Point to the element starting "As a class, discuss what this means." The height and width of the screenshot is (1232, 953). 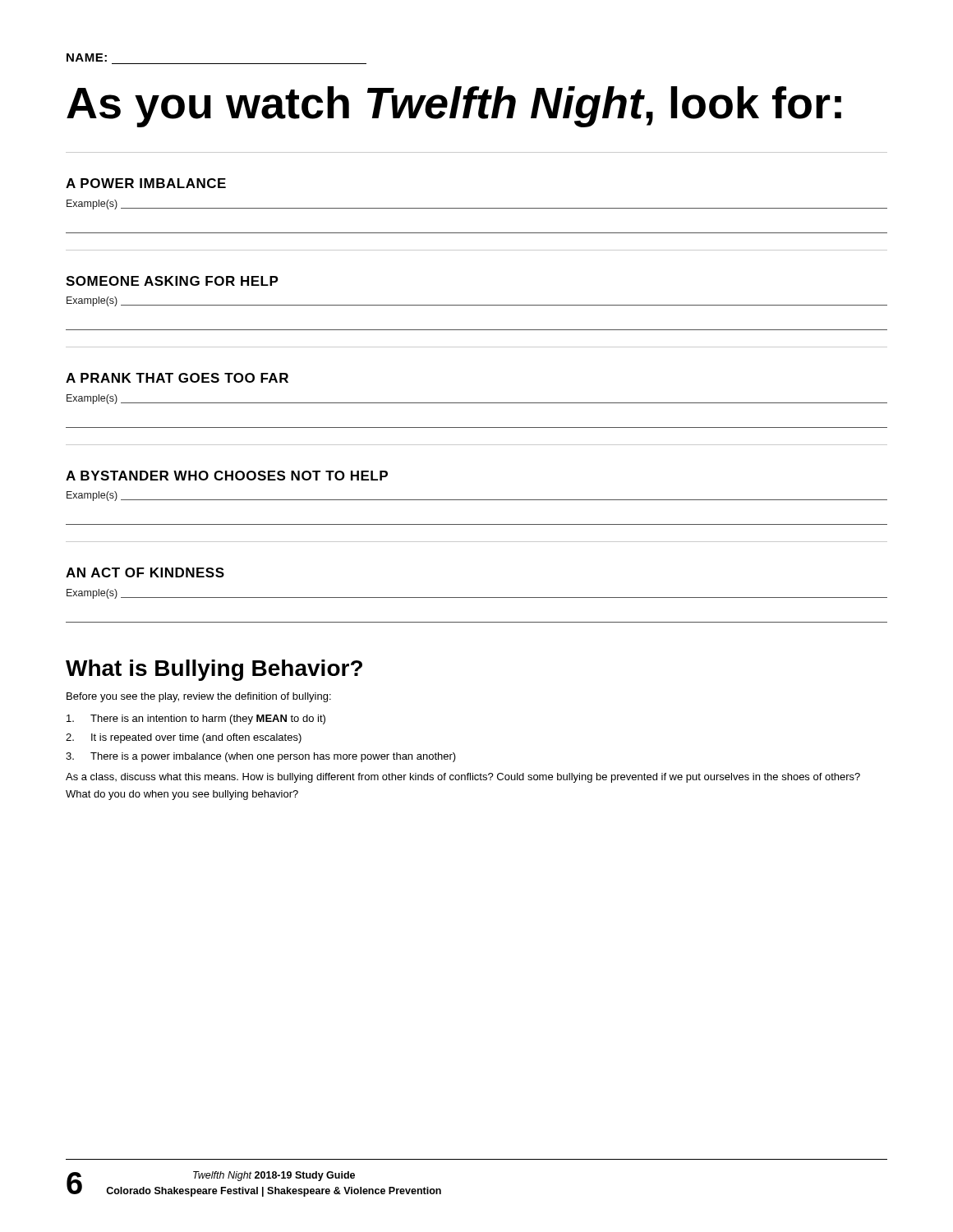(x=463, y=785)
